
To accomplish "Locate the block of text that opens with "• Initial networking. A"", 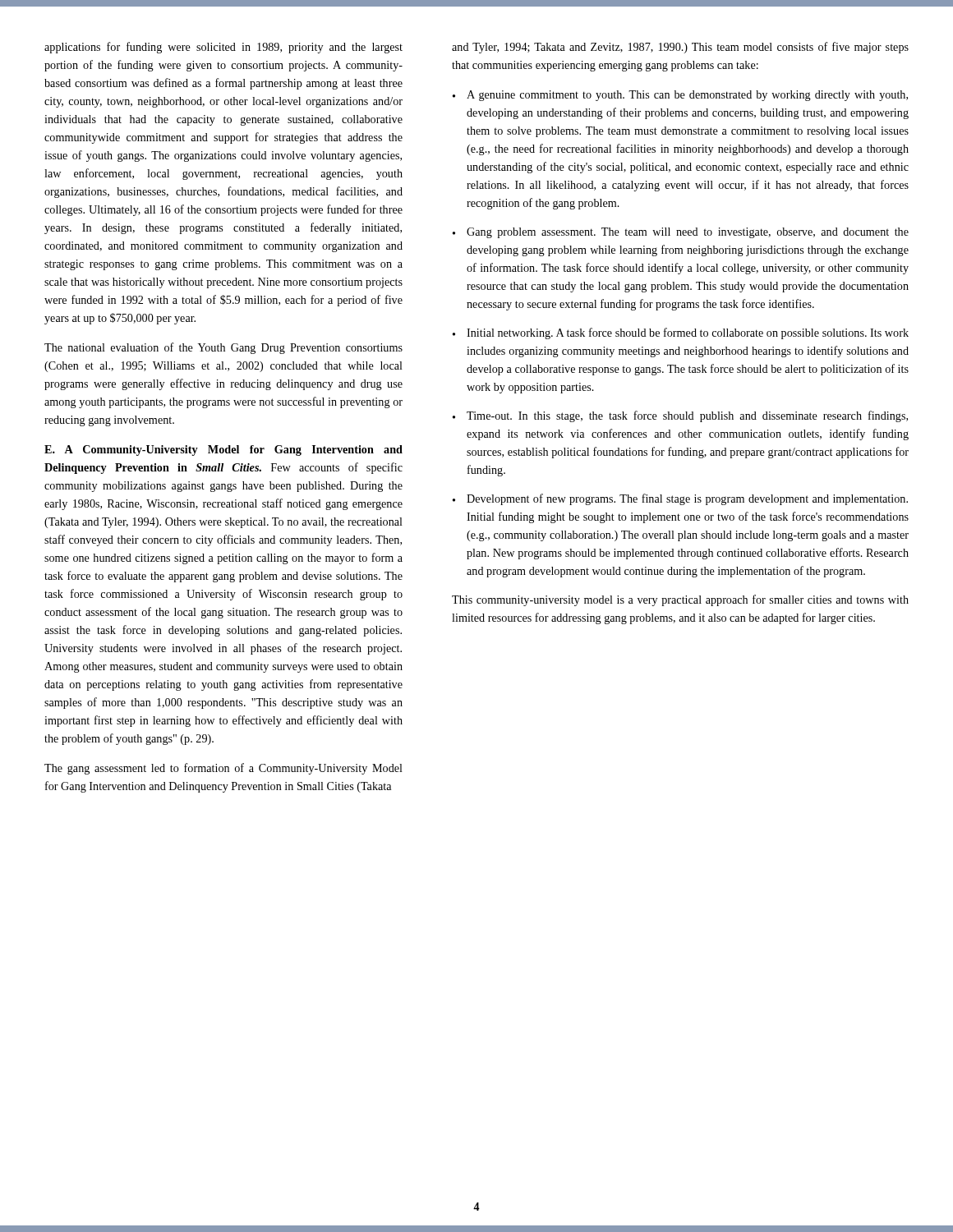I will pyautogui.click(x=680, y=360).
